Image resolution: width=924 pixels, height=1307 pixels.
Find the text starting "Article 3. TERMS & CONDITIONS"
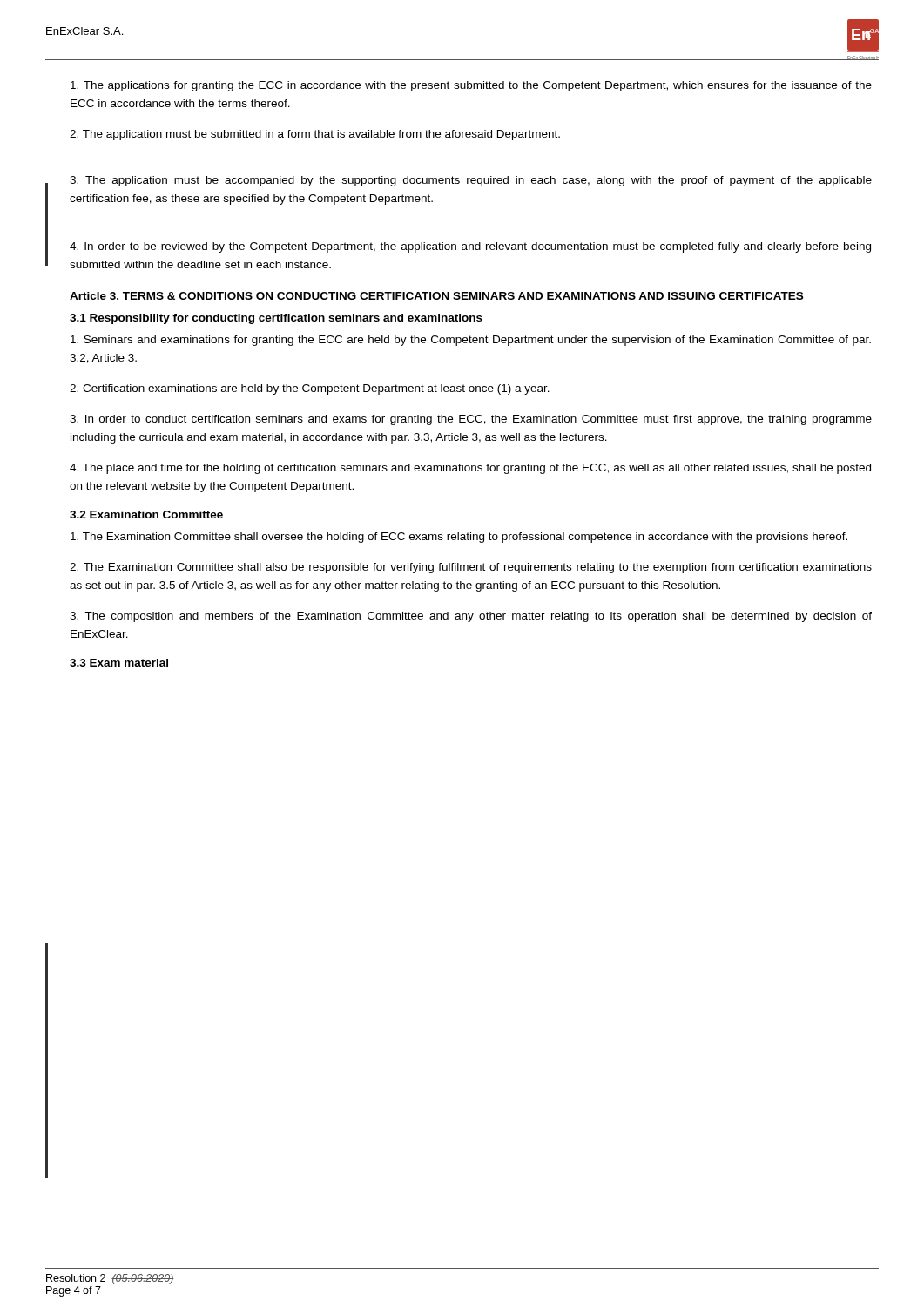(x=437, y=296)
